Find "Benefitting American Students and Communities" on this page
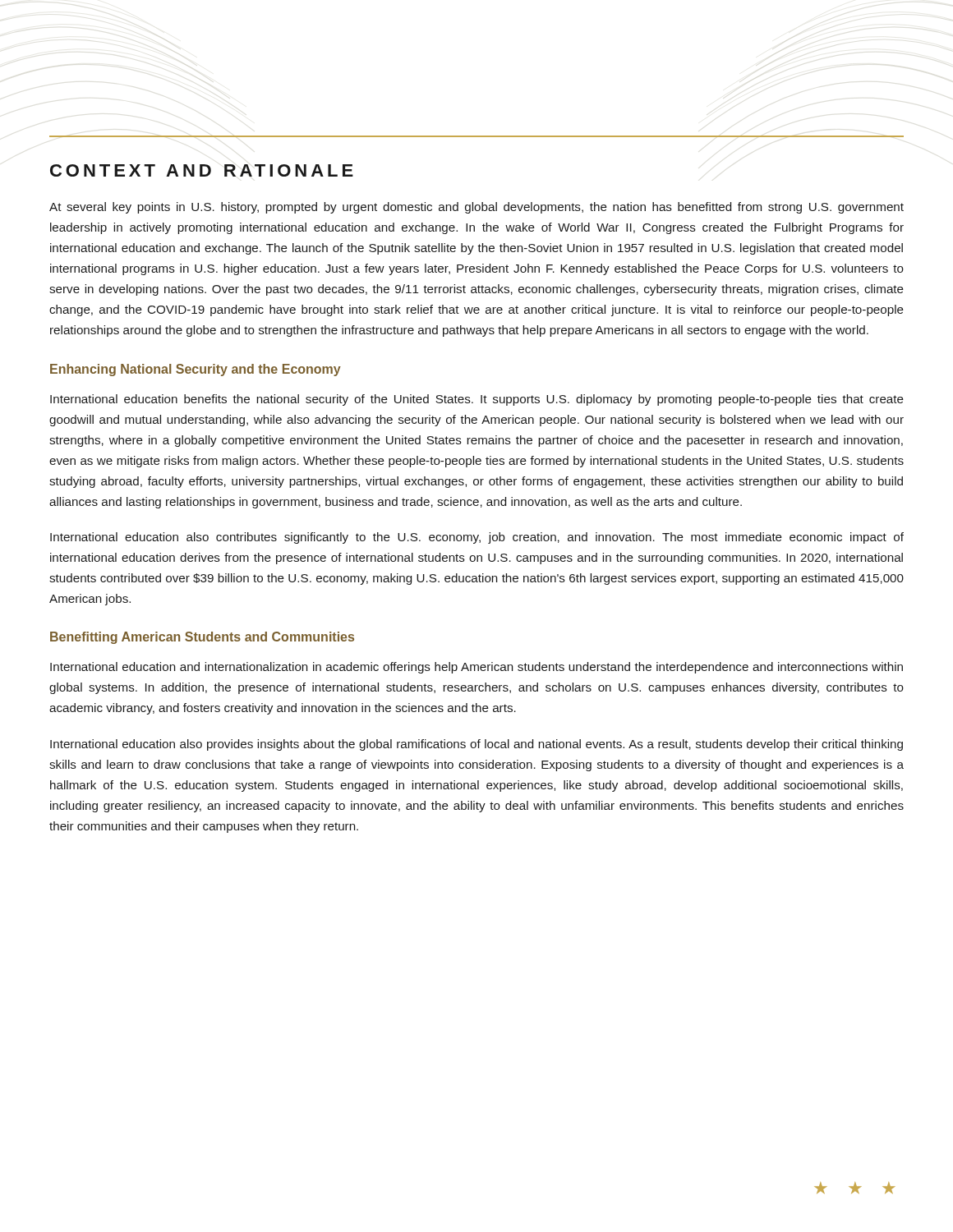The width and height of the screenshot is (953, 1232). click(x=202, y=638)
